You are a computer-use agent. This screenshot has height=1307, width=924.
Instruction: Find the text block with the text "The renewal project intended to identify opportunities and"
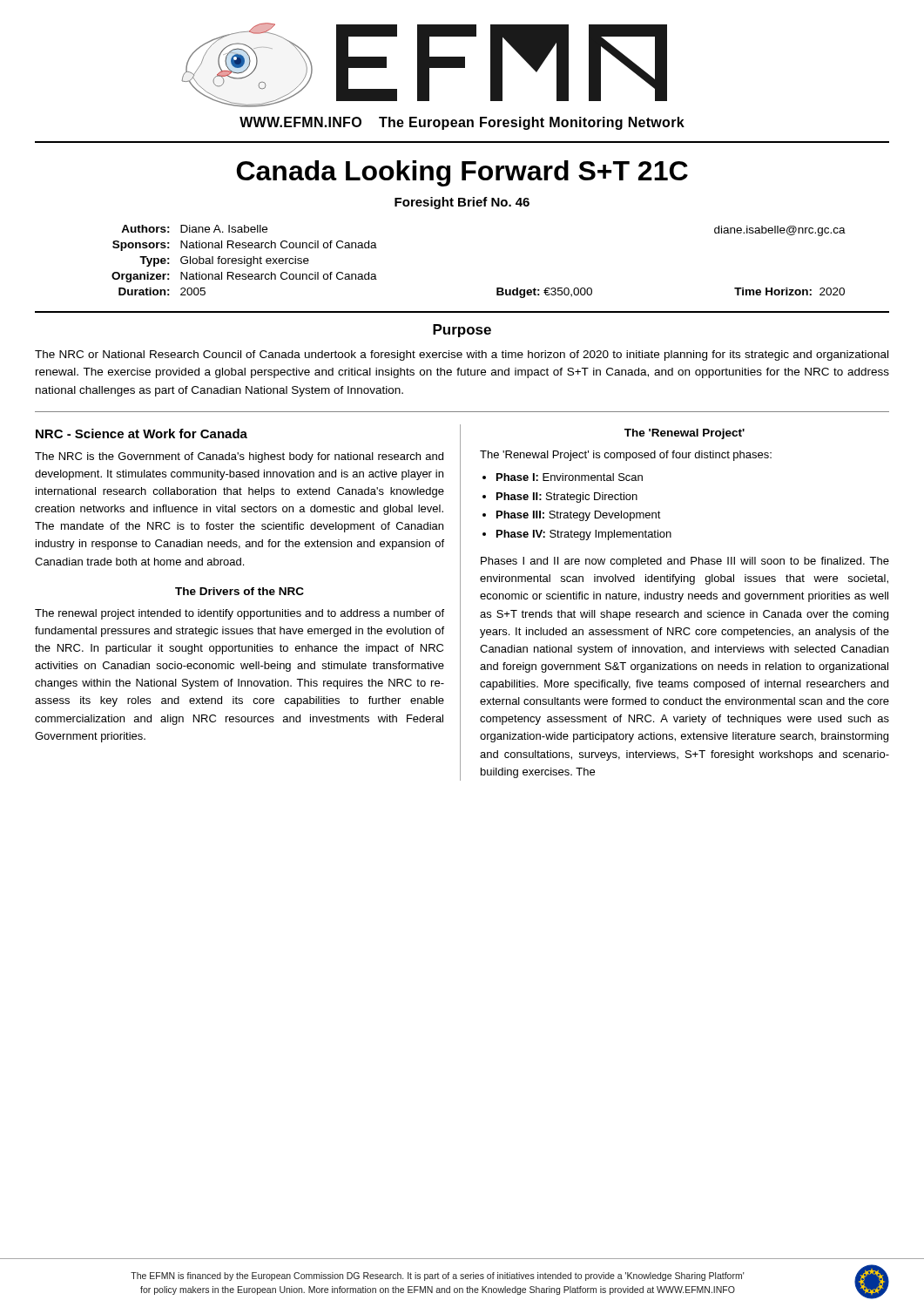click(x=240, y=674)
